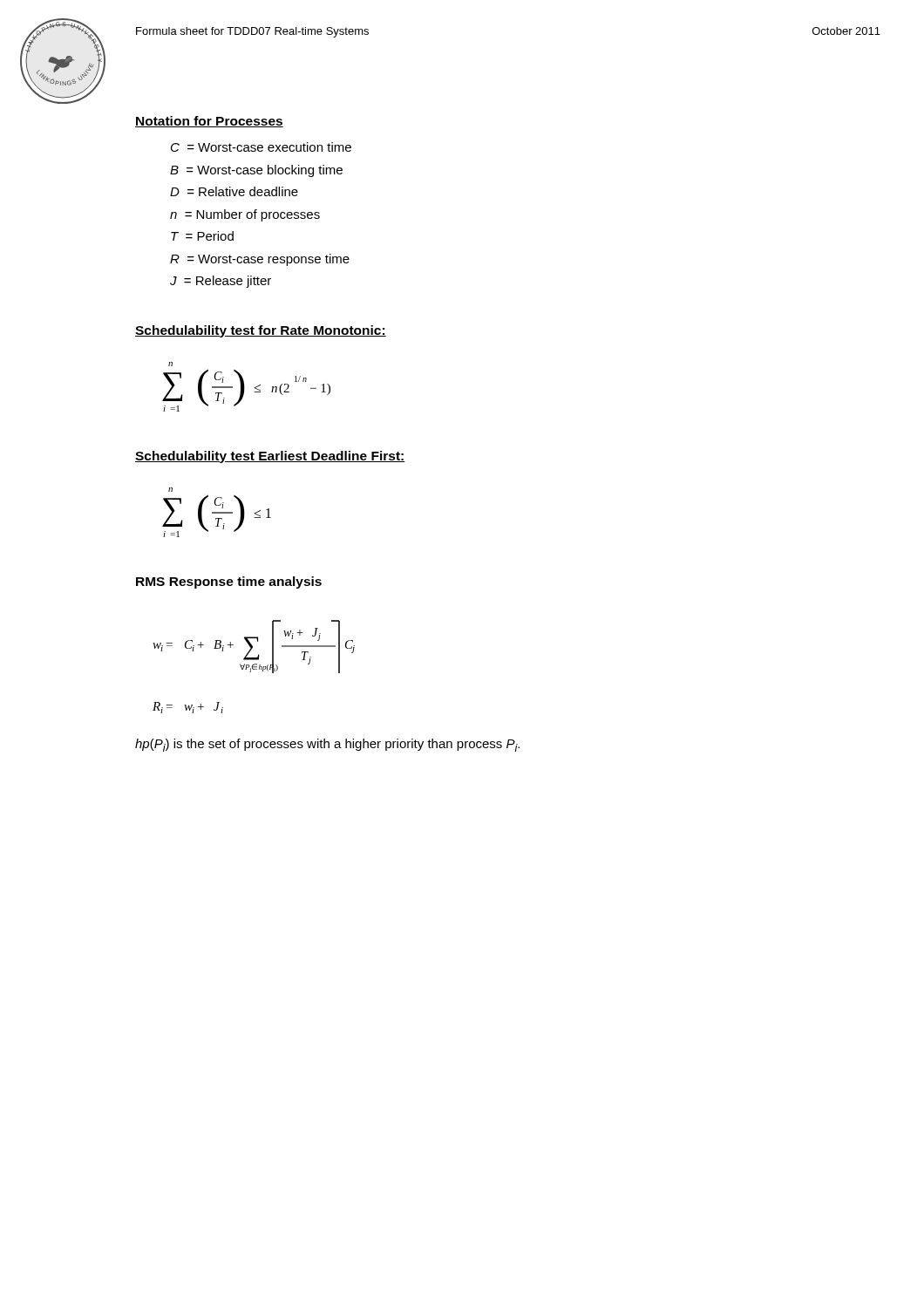Click on the section header that says "Schedulability test for Rate"
The height and width of the screenshot is (1308, 924).
[x=260, y=330]
